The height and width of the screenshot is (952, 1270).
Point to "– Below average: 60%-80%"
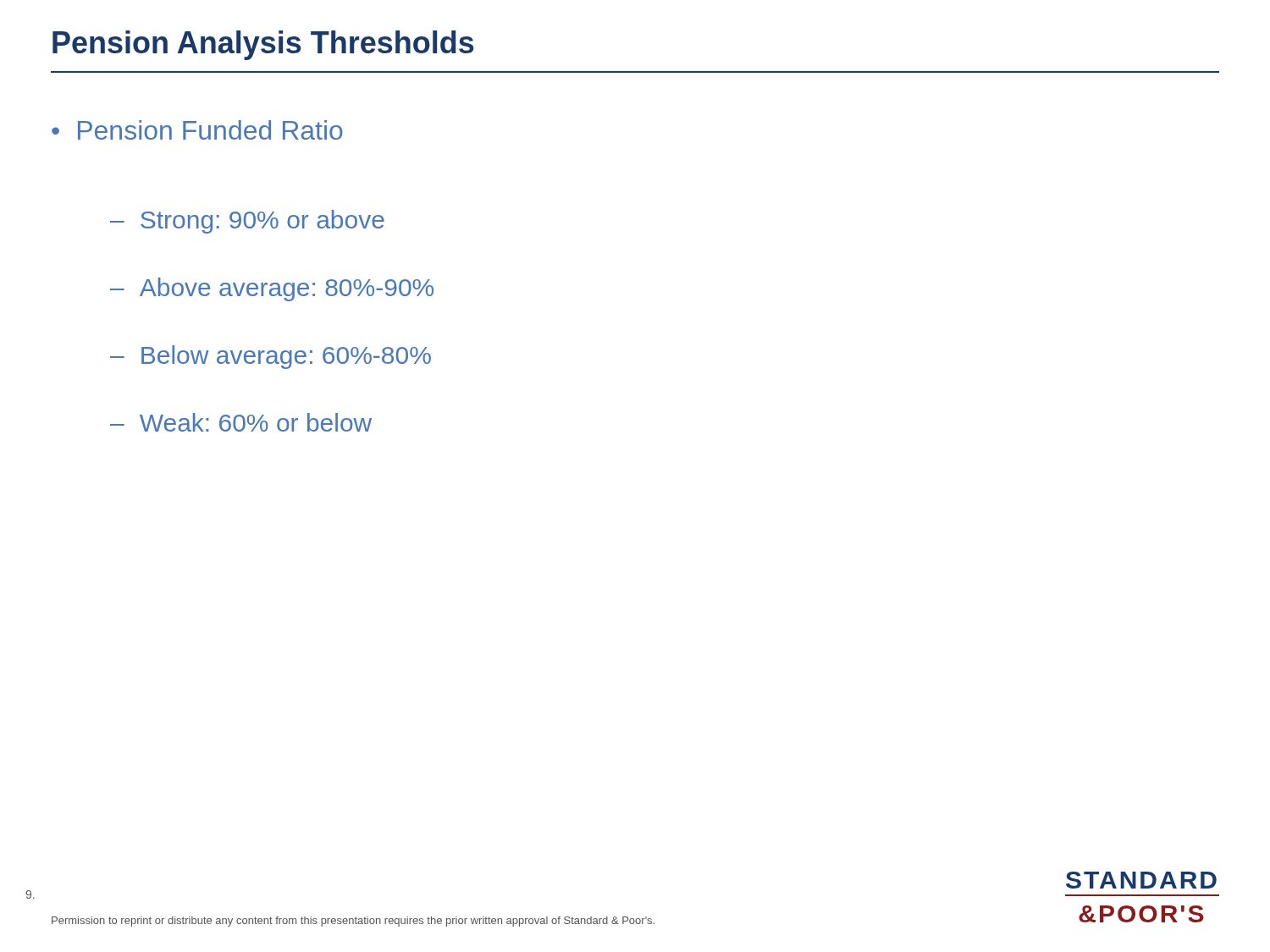pyautogui.click(x=271, y=355)
